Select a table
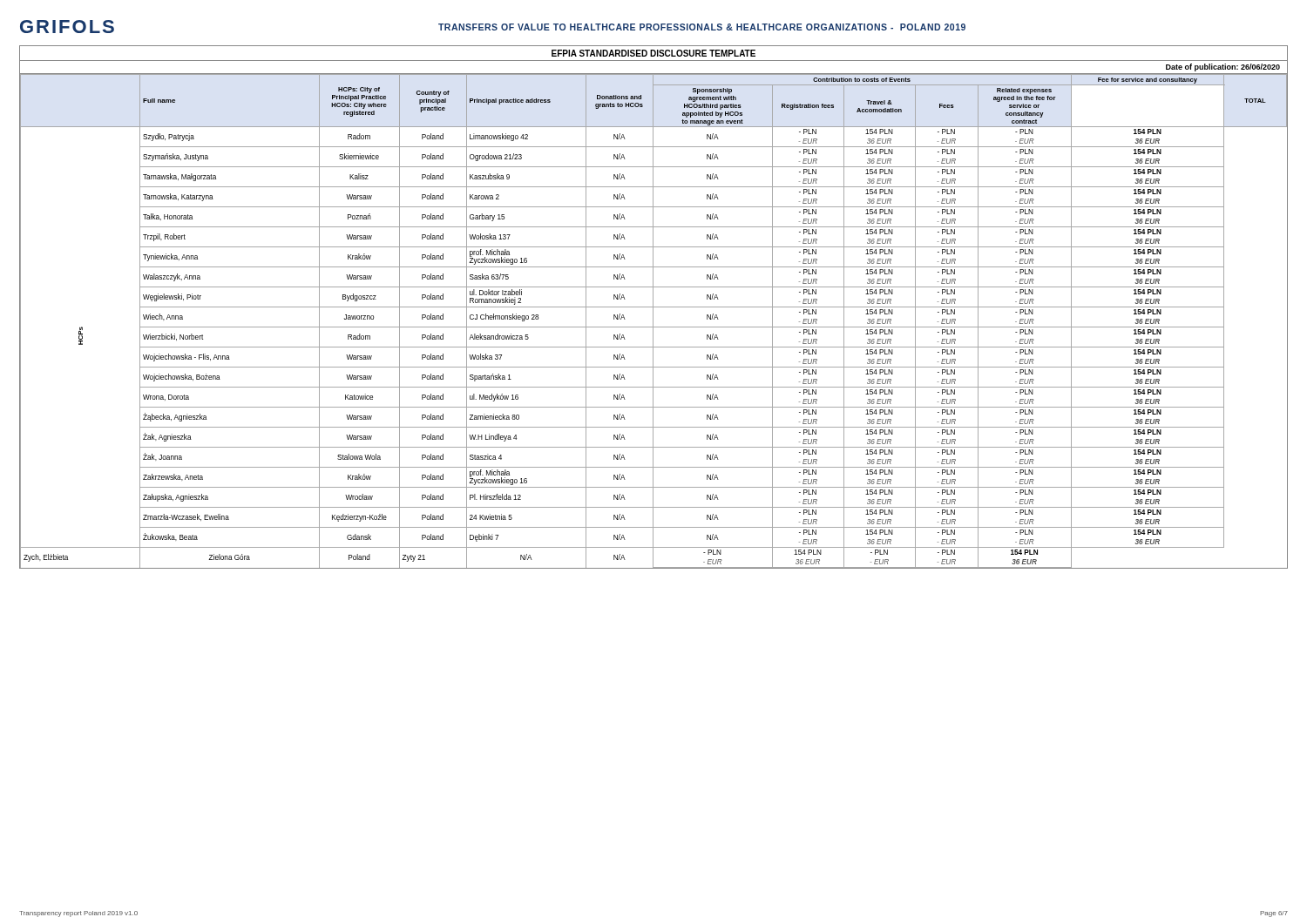 pos(654,321)
